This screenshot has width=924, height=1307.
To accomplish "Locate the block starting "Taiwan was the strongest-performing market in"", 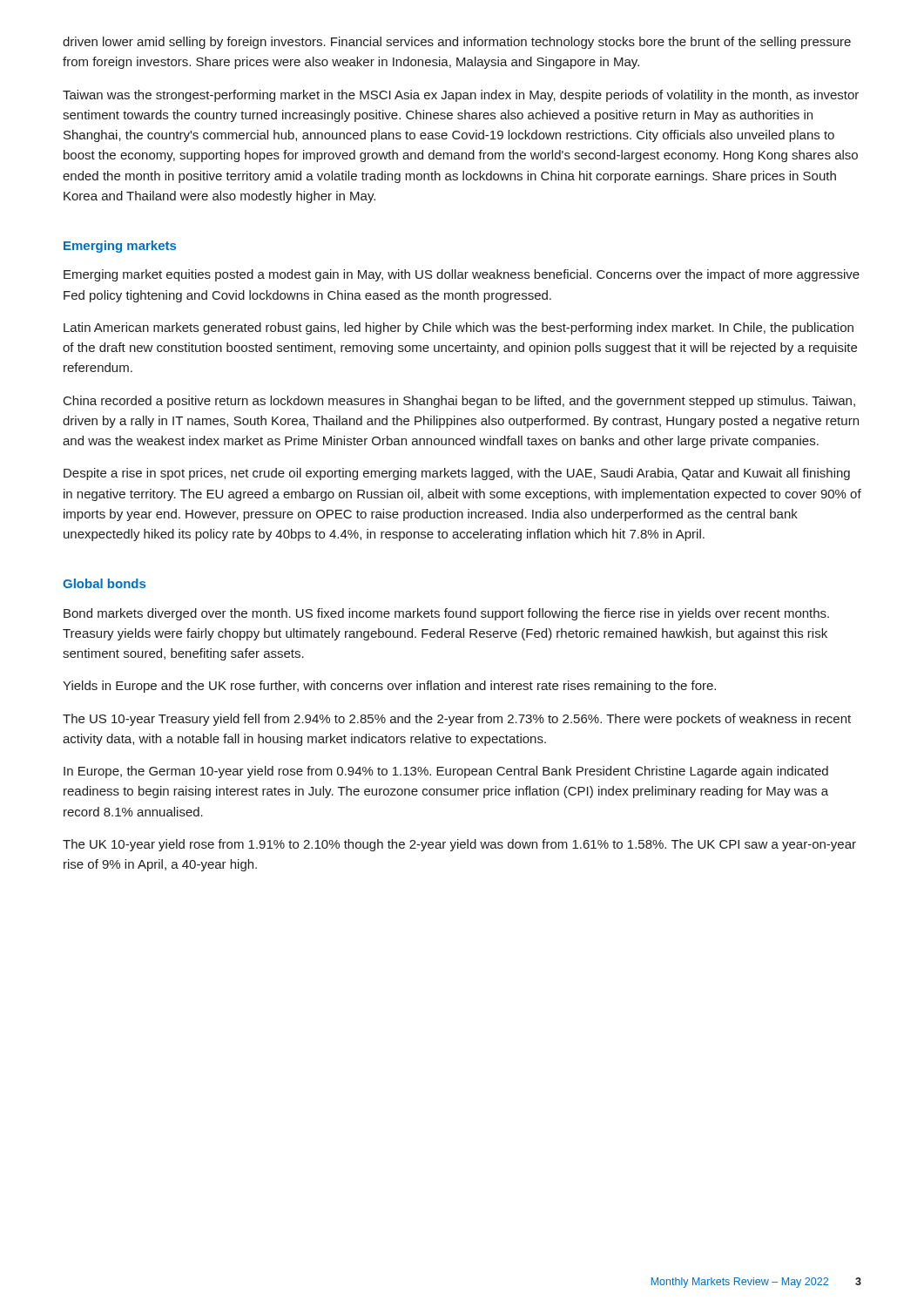I will click(462, 145).
